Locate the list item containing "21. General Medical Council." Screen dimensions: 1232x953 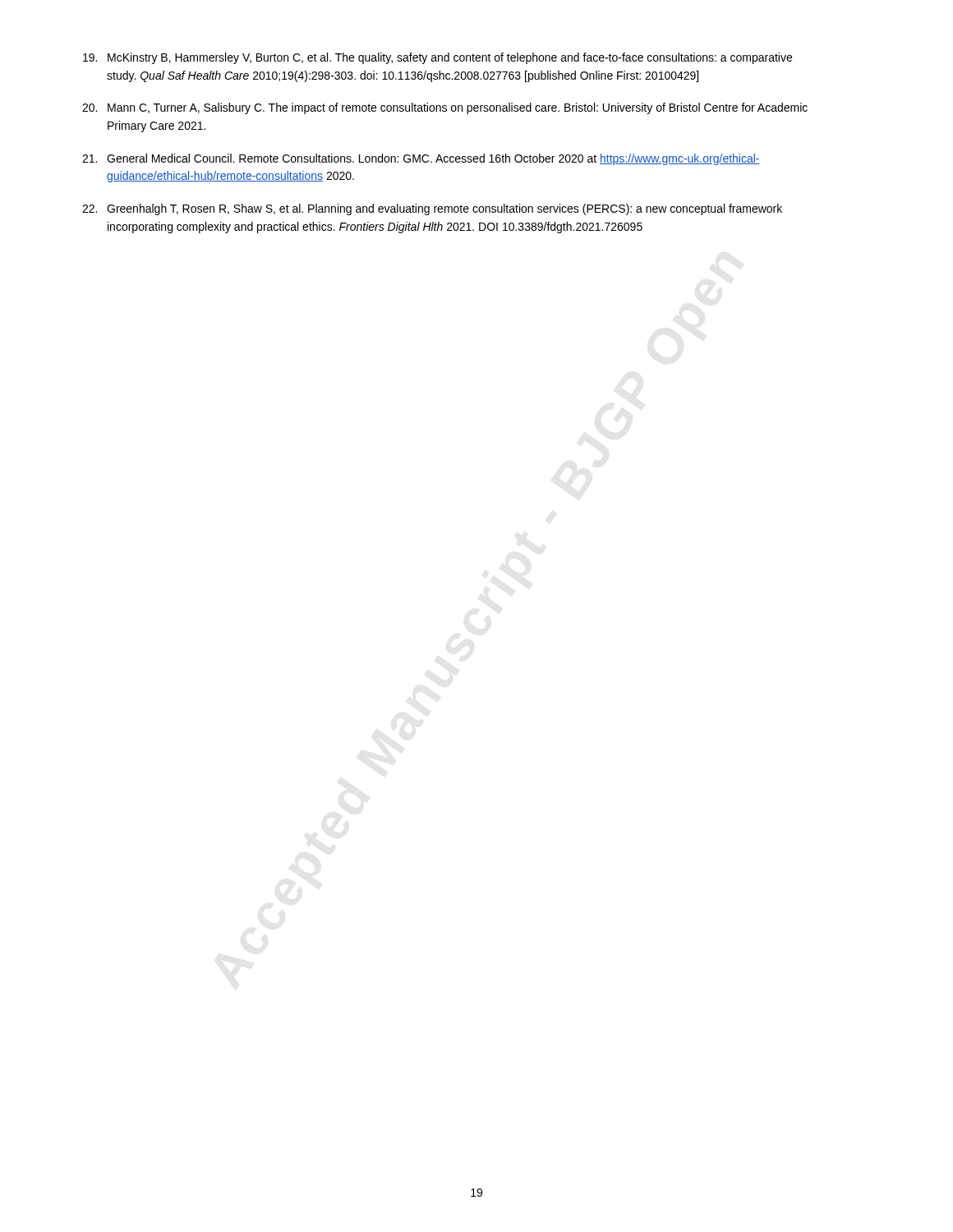coord(452,168)
